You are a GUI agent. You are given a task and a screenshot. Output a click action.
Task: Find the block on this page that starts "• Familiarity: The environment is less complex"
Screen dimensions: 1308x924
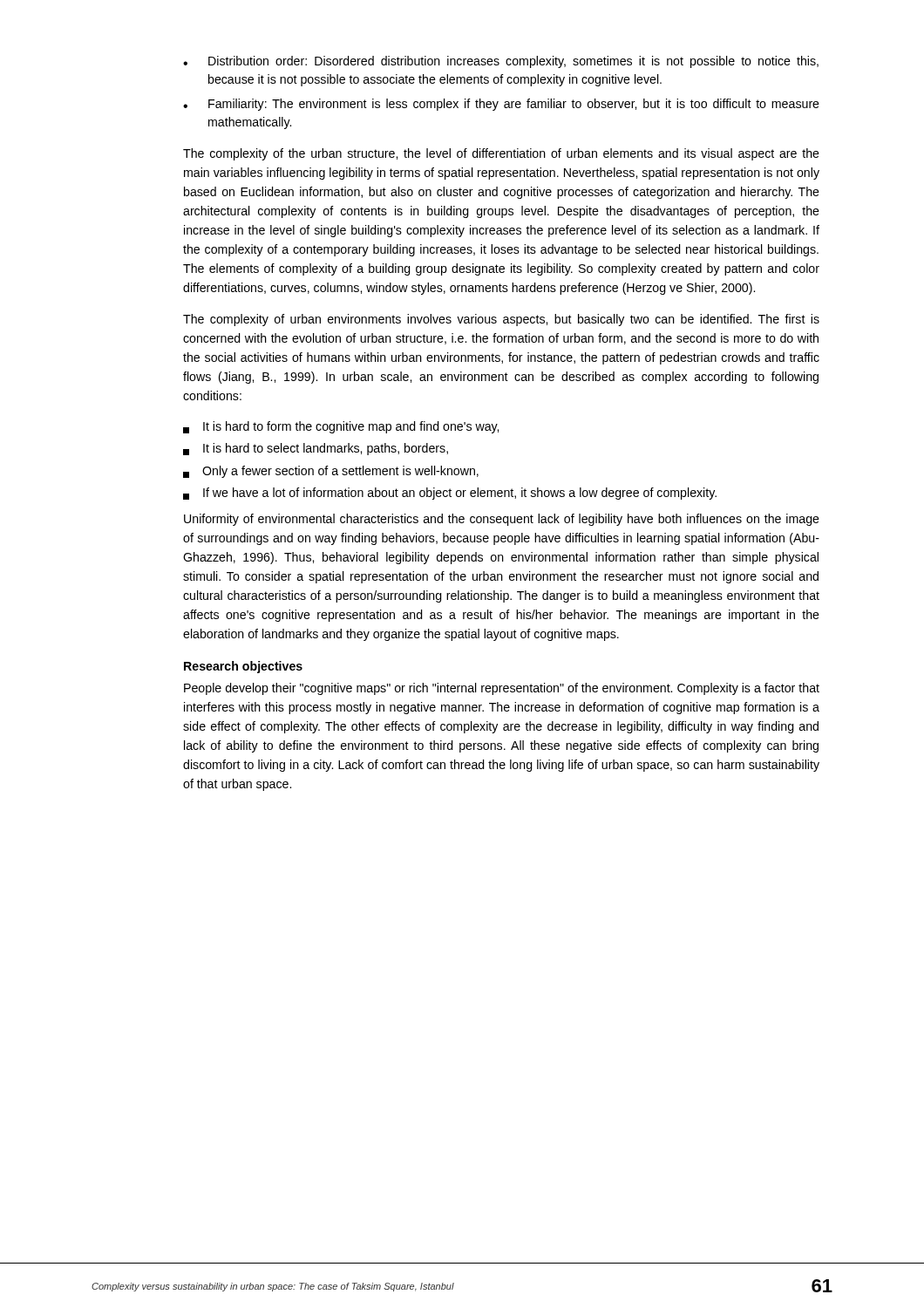click(x=501, y=113)
